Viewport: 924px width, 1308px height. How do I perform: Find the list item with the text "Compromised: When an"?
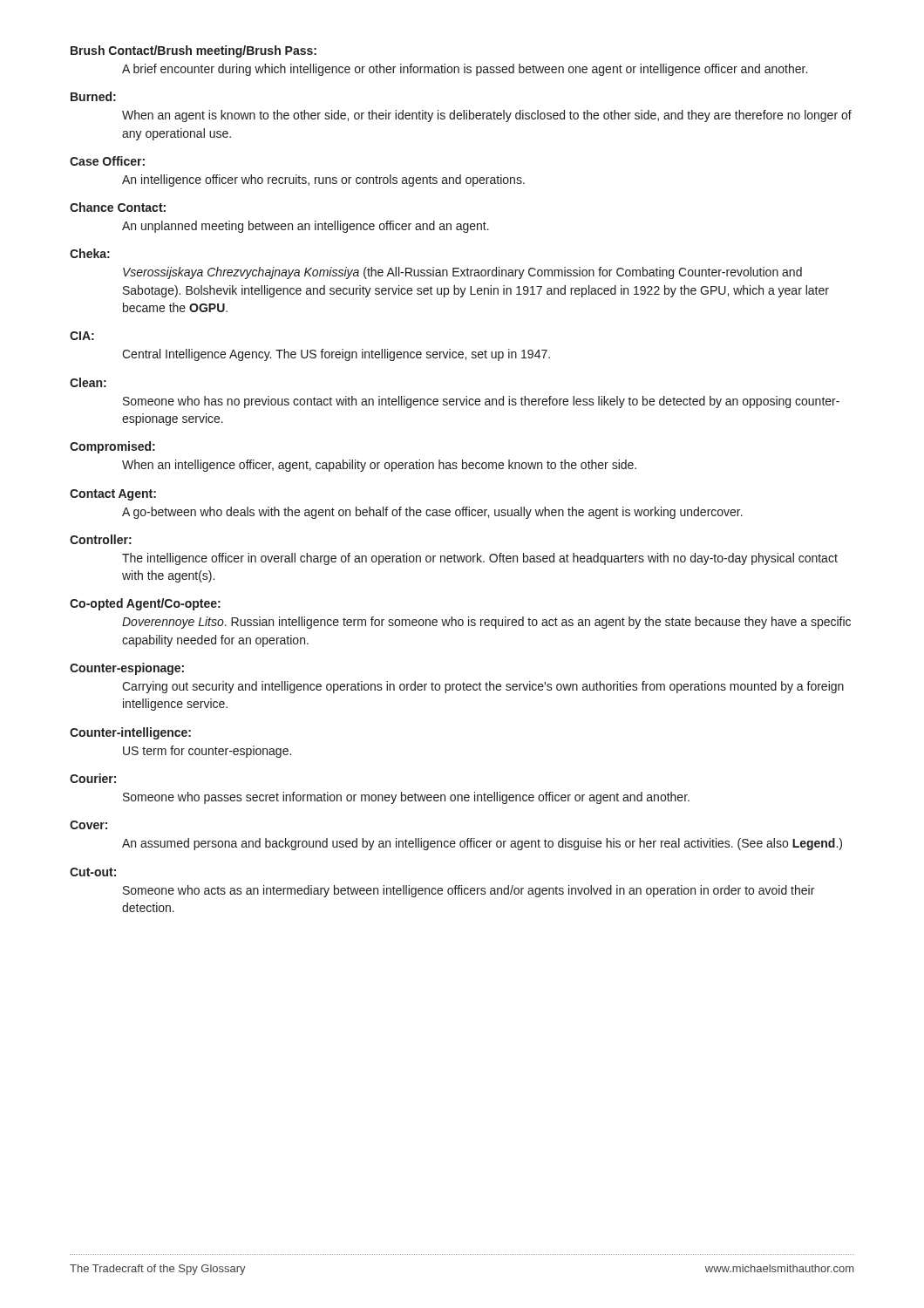click(462, 457)
